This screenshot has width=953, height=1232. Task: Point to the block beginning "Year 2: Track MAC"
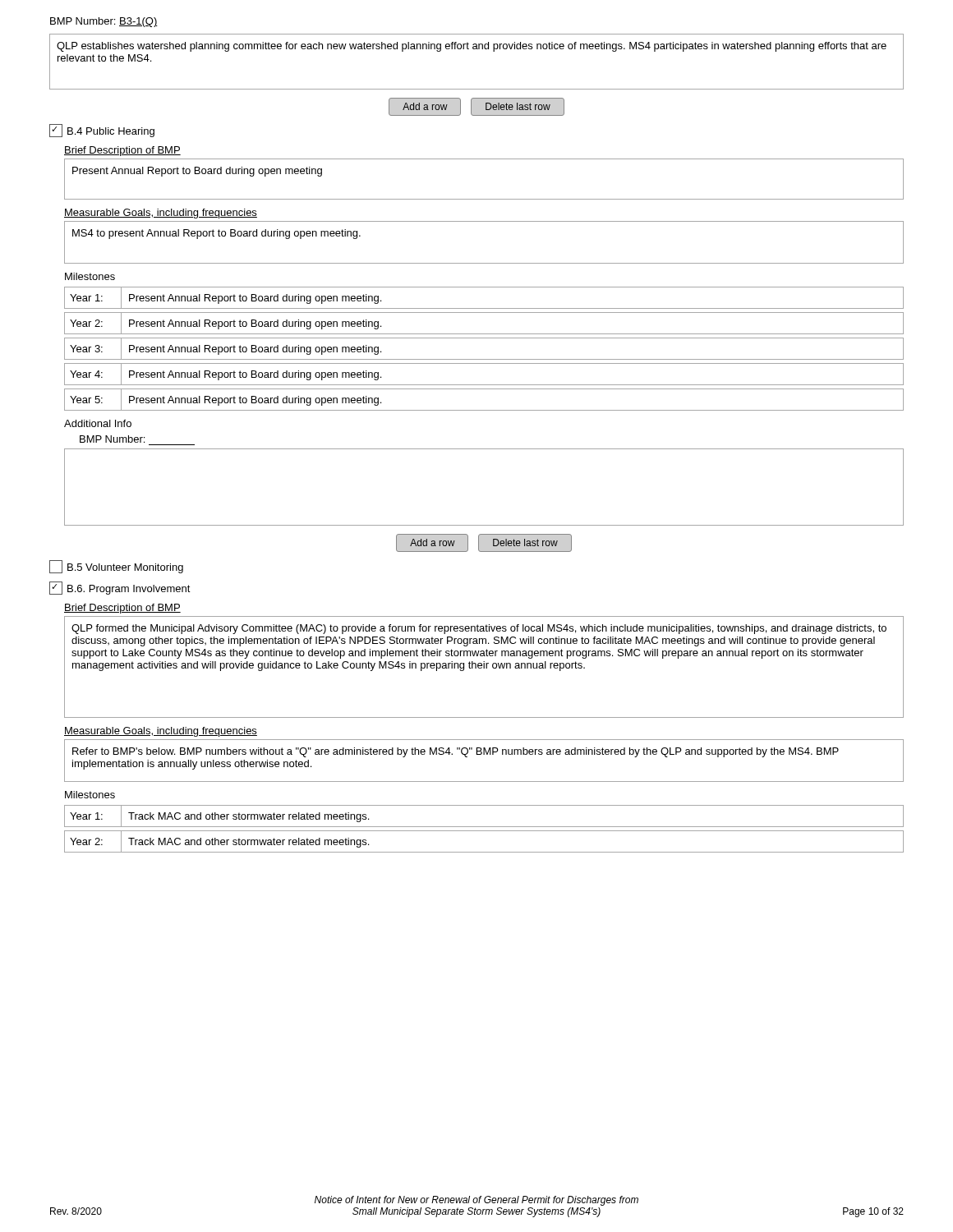(x=484, y=841)
